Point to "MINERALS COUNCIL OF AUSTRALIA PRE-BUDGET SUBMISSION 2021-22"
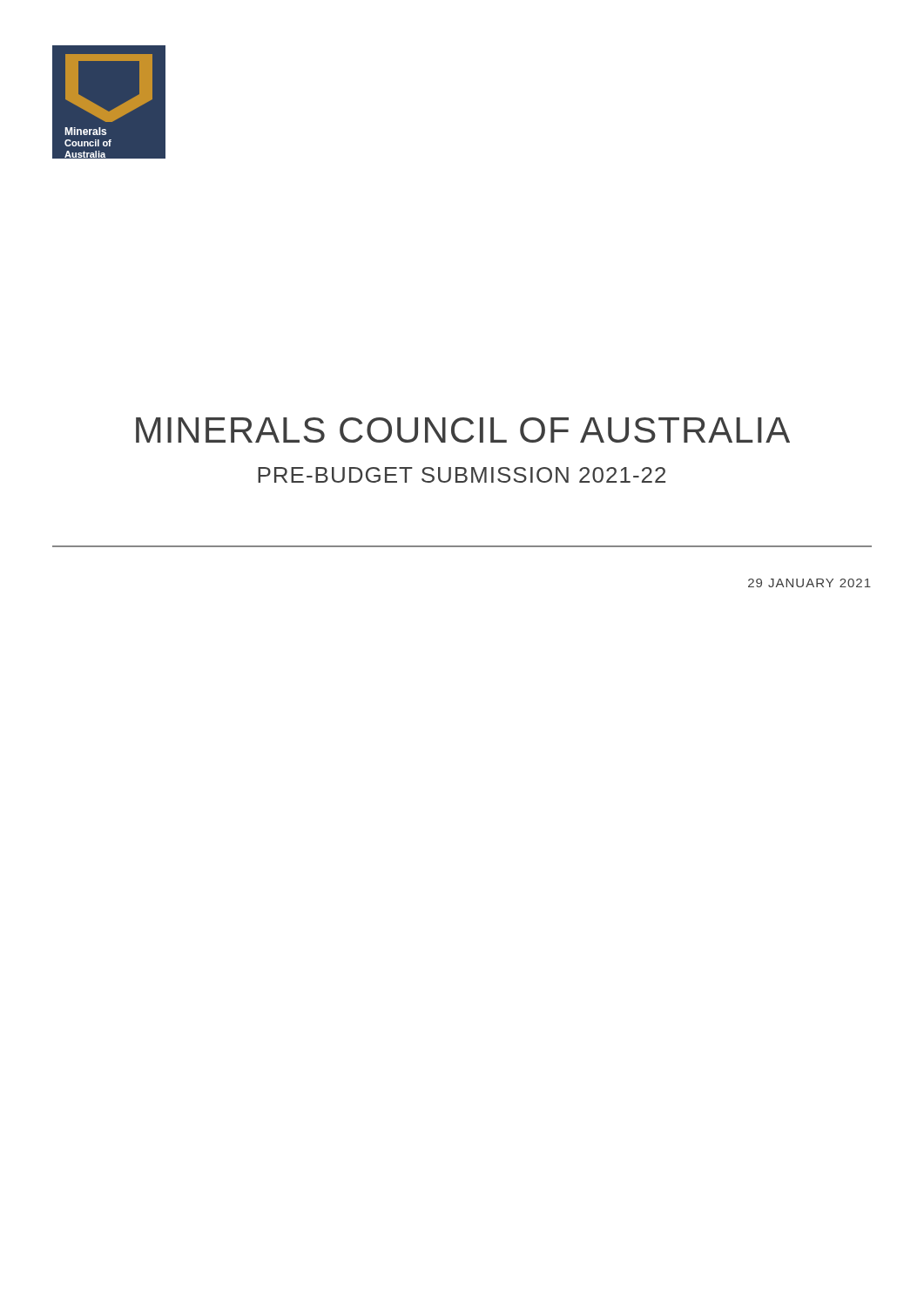The width and height of the screenshot is (924, 1307). tap(462, 449)
